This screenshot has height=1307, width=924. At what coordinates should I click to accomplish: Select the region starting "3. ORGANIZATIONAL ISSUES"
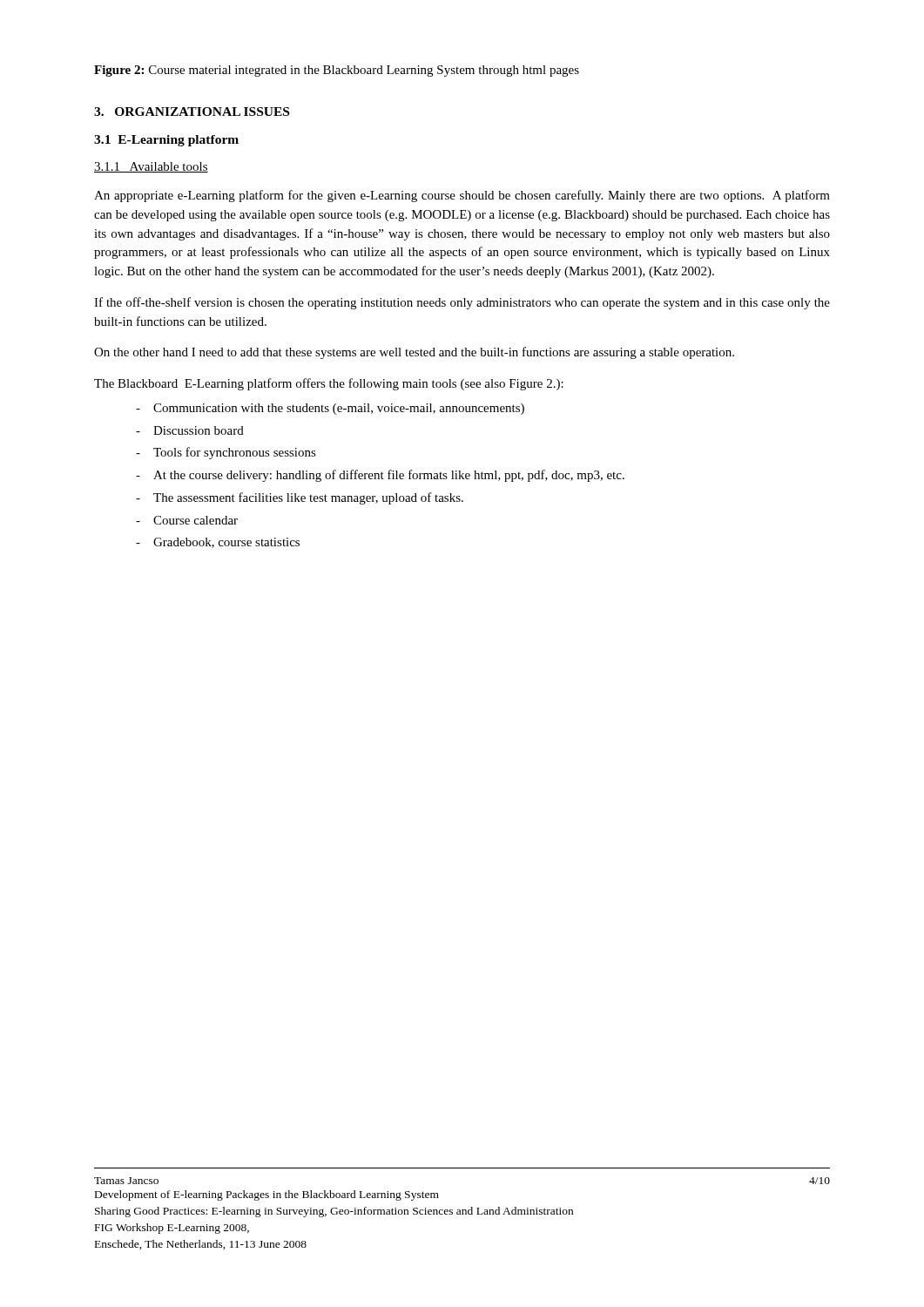[x=192, y=111]
